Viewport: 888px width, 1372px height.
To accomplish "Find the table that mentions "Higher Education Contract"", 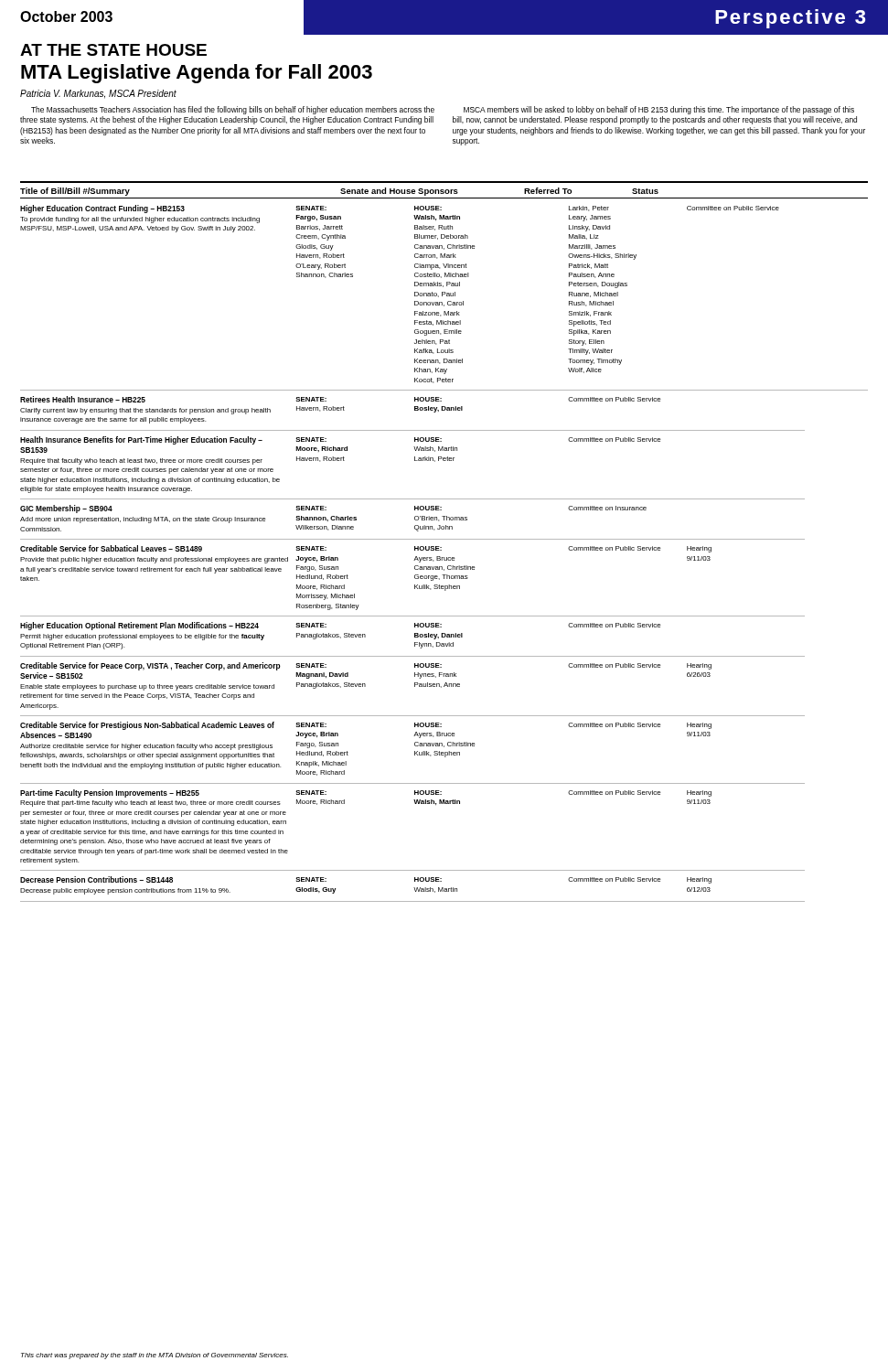I will (444, 551).
